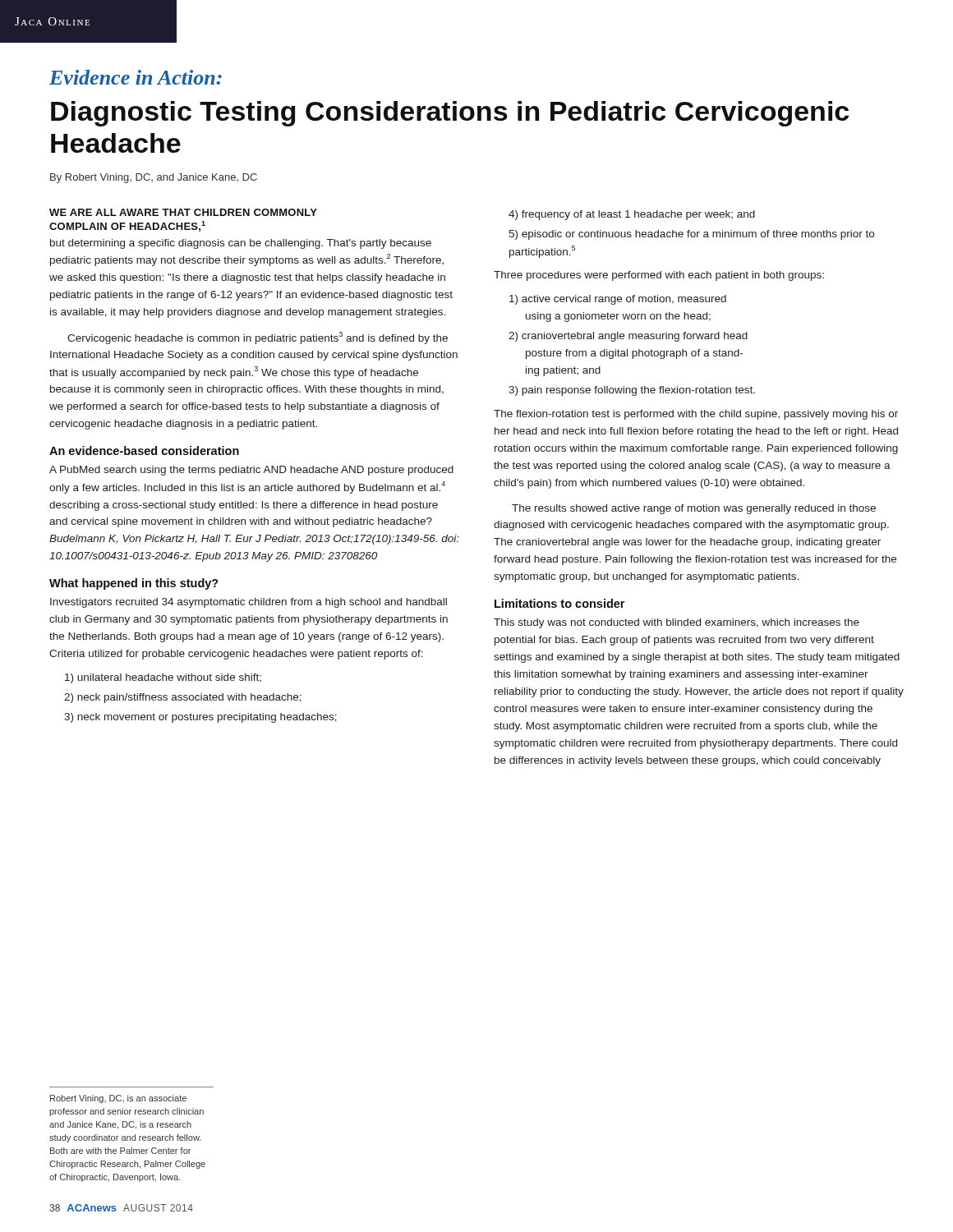Viewport: 953px width, 1232px height.
Task: Locate the block of text that opens with "This study was not"
Action: coord(699,691)
